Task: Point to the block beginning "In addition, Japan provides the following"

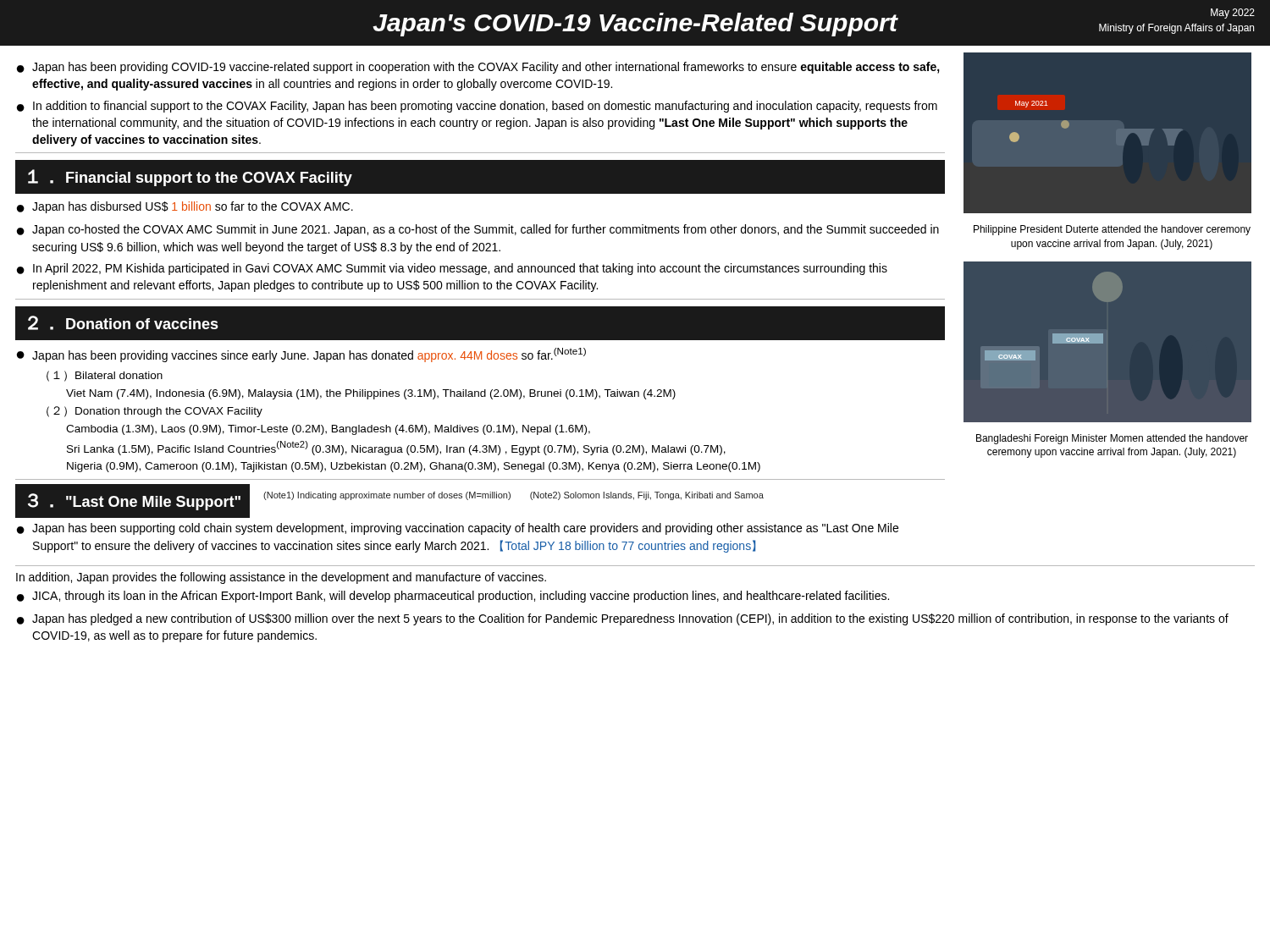Action: pyautogui.click(x=281, y=577)
